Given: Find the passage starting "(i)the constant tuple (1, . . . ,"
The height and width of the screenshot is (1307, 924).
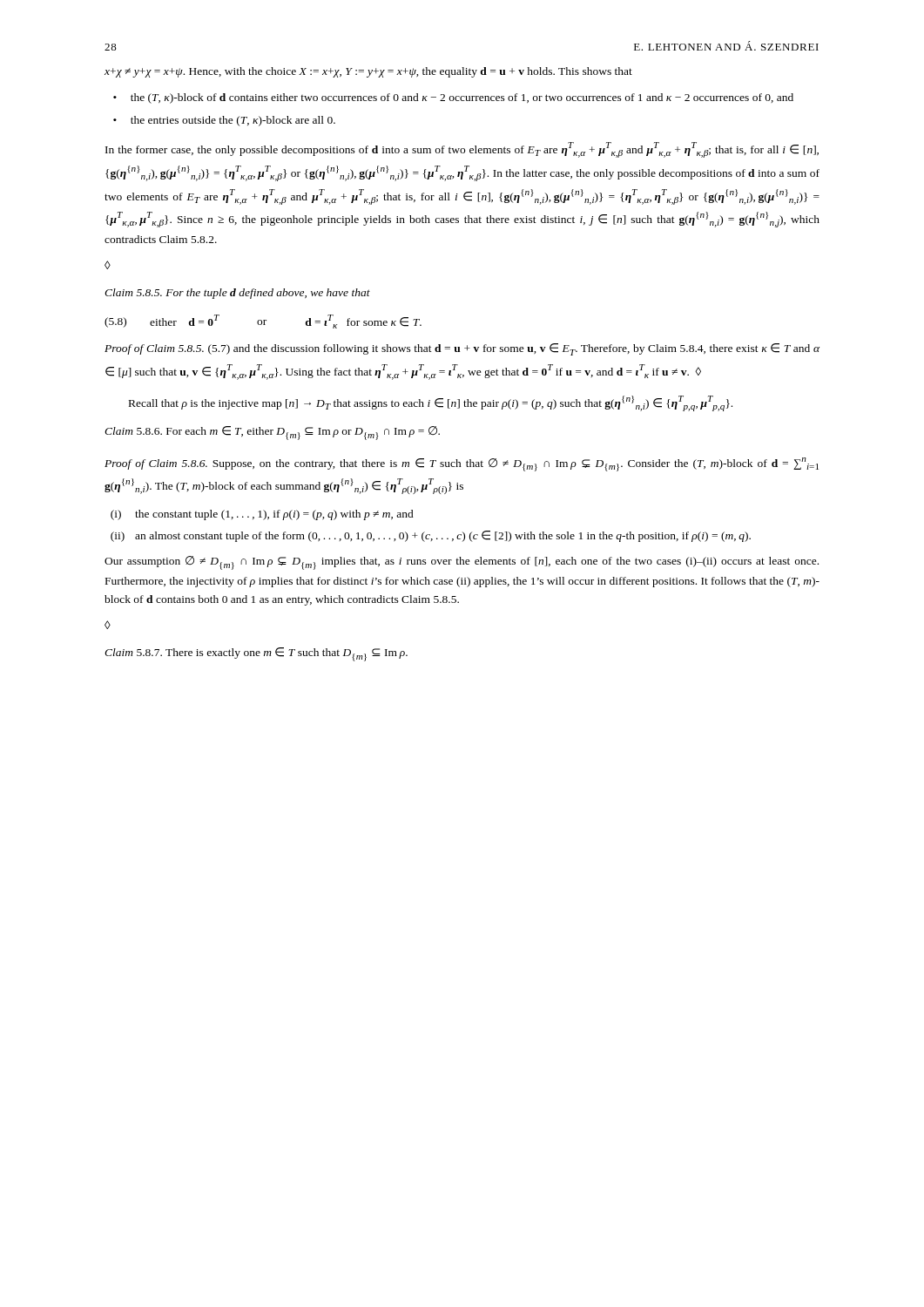Looking at the screenshot, I should coord(262,515).
